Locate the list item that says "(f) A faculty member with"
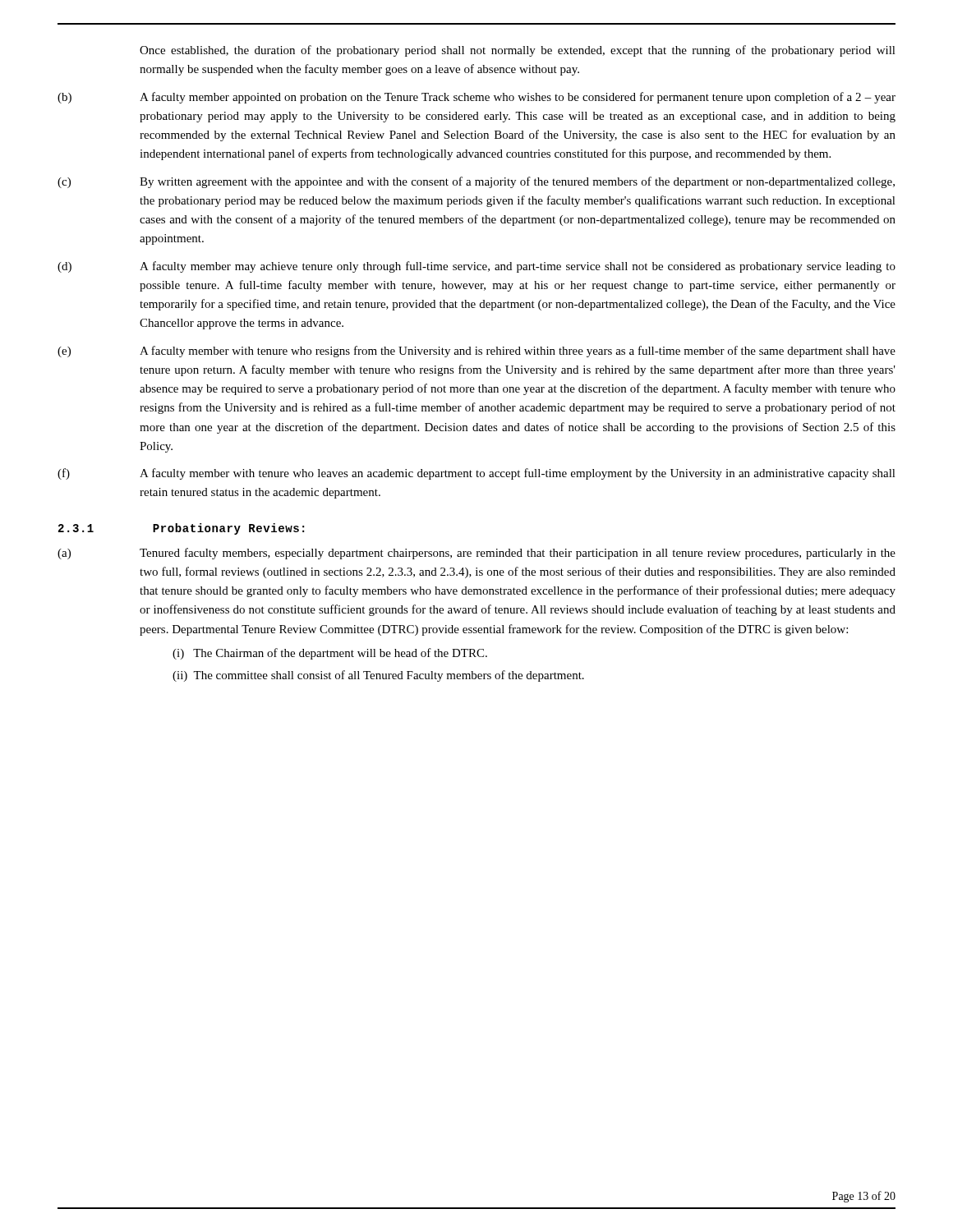This screenshot has width=953, height=1232. coord(476,483)
